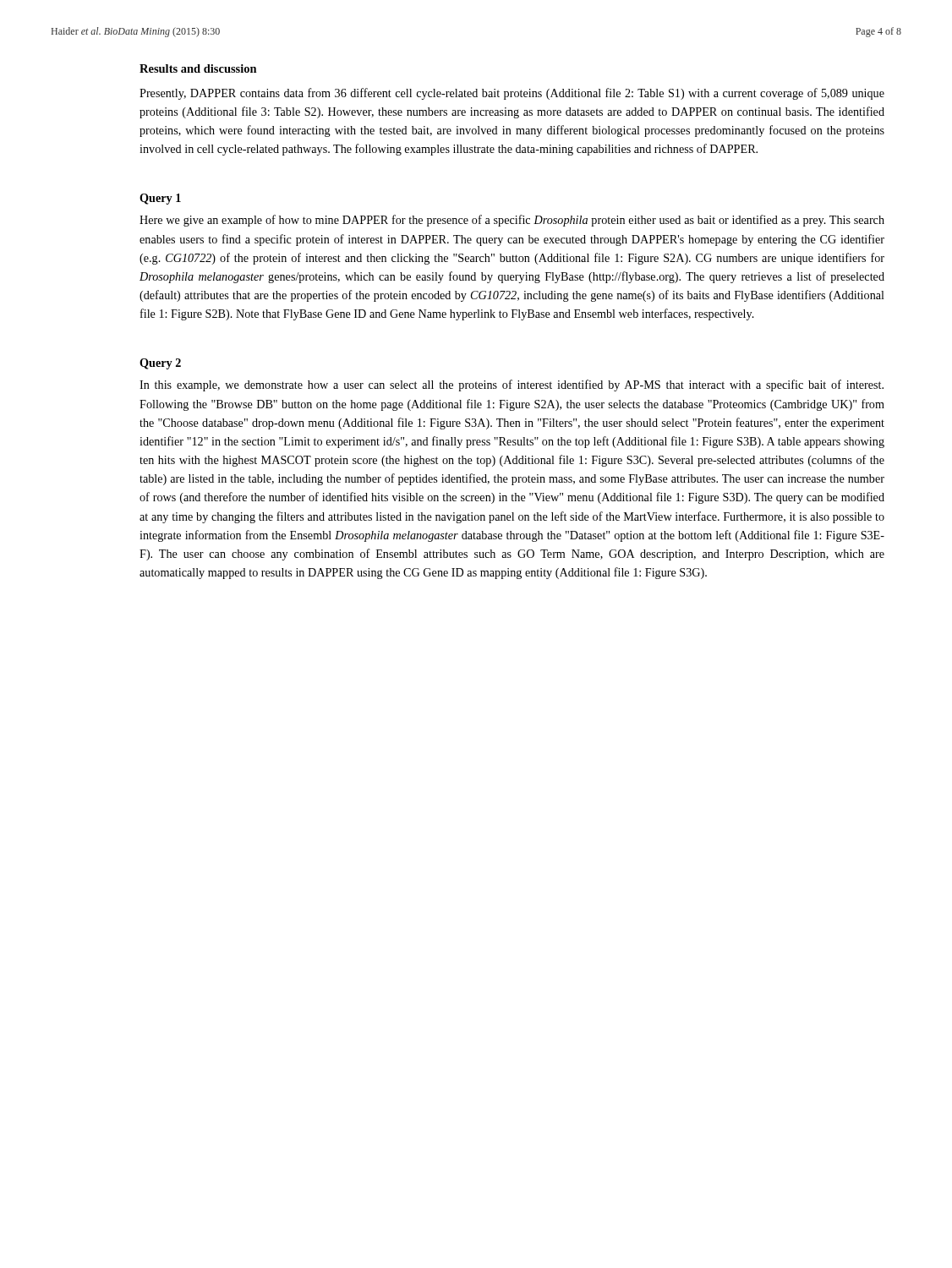Find the section header that reads "Query 1"
952x1268 pixels.
tap(160, 199)
